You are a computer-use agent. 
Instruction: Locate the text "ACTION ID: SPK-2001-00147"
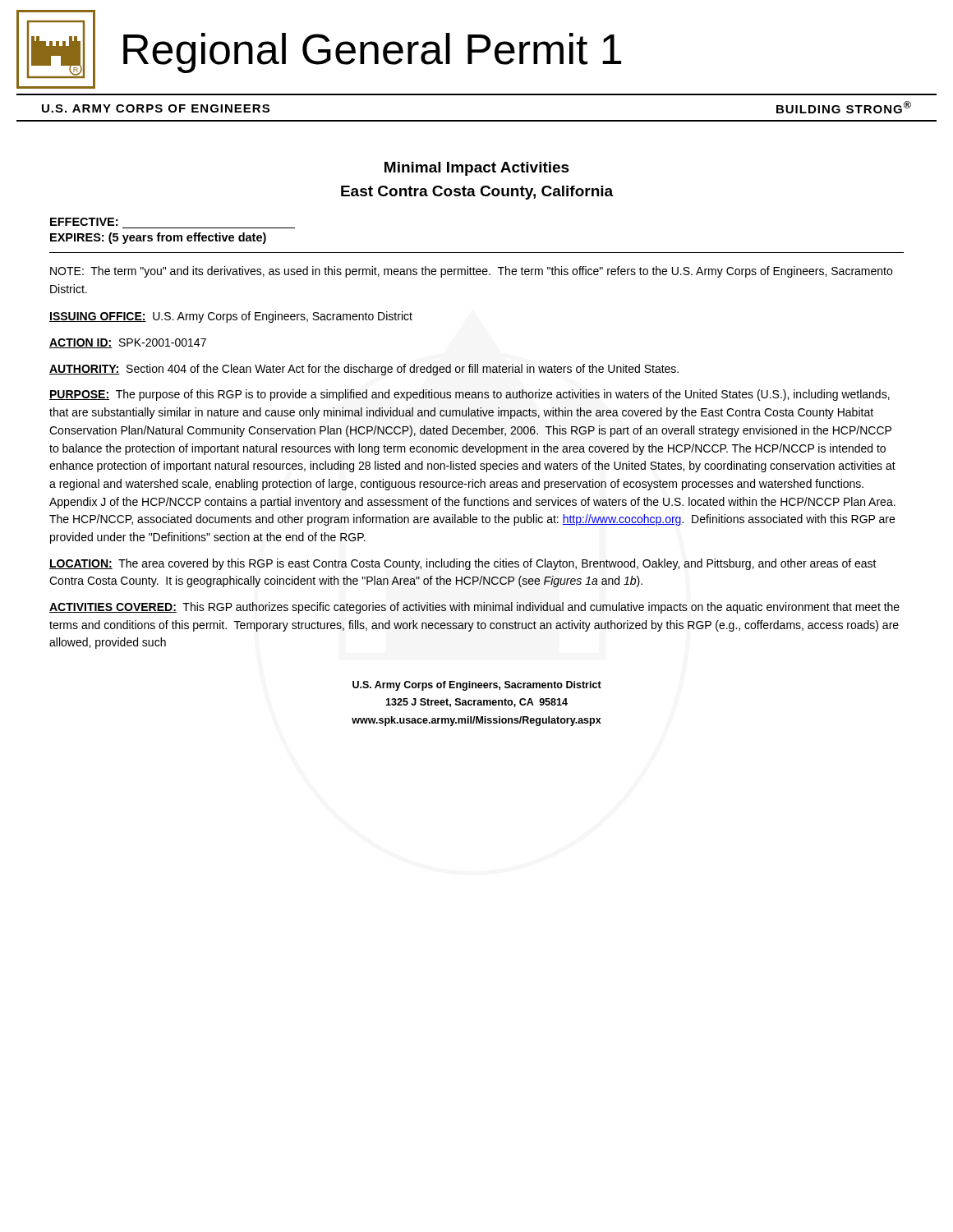(x=128, y=343)
